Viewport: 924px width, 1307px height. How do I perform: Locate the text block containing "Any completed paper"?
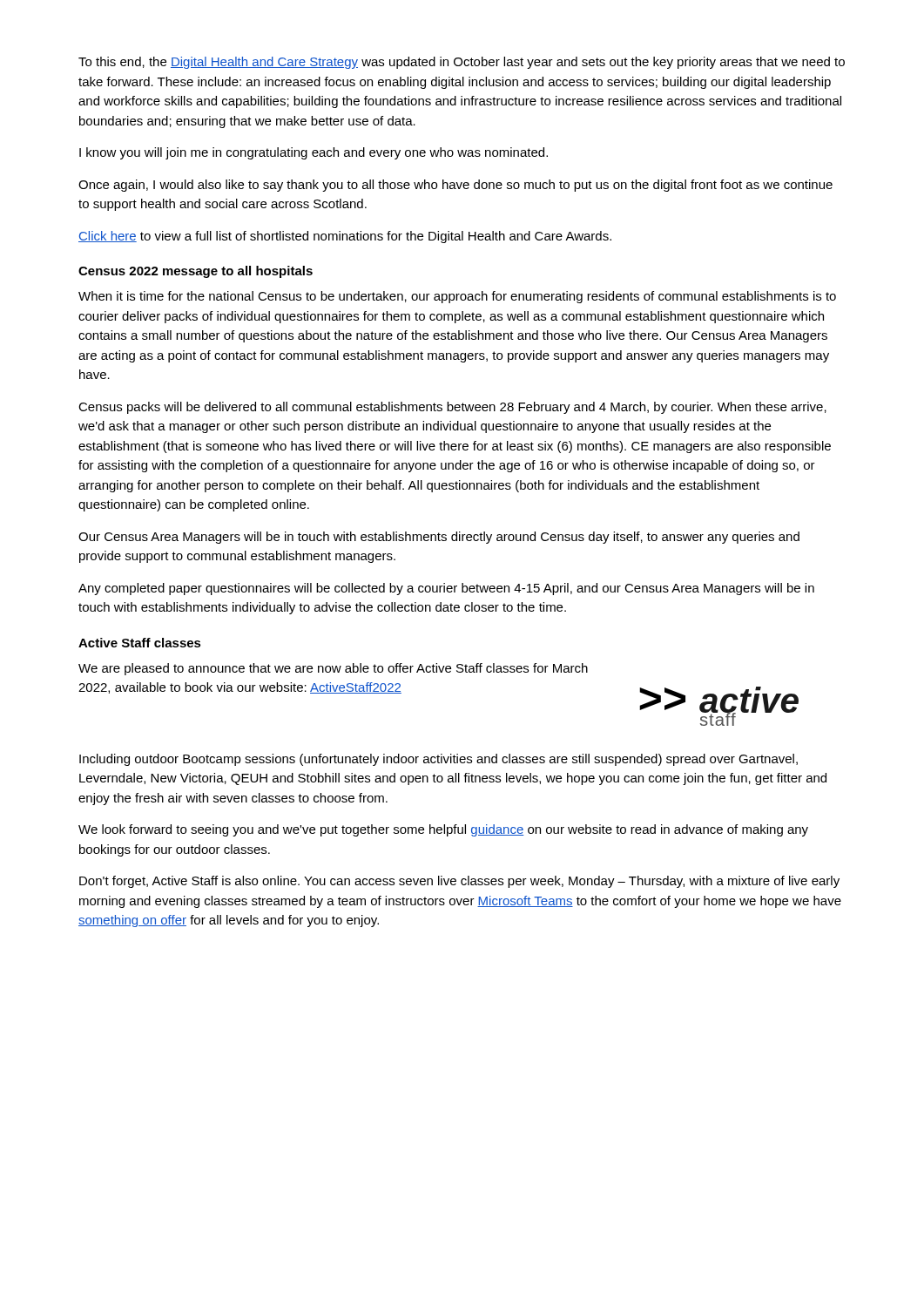click(x=447, y=597)
